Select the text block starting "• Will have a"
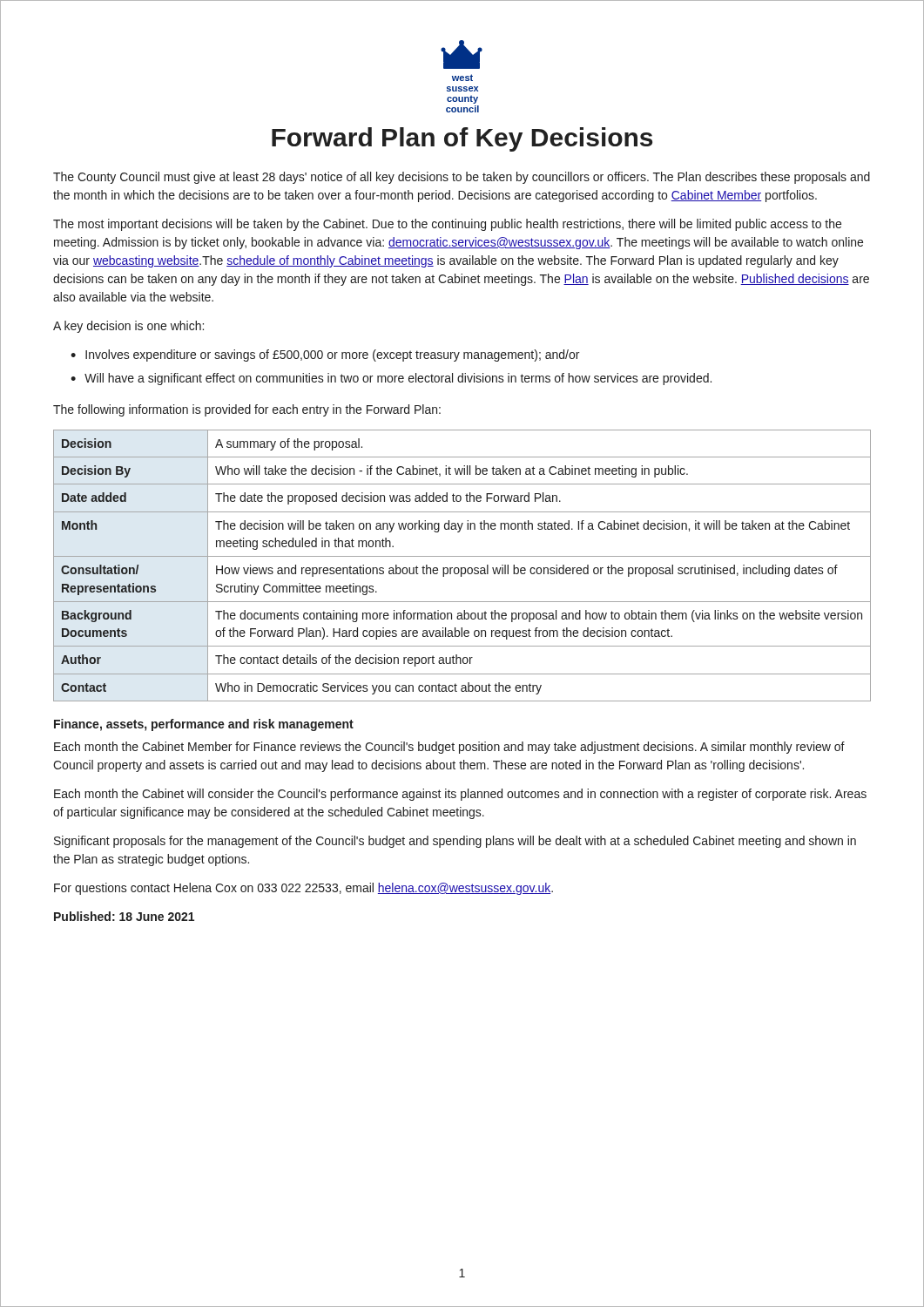The width and height of the screenshot is (924, 1307). pyautogui.click(x=392, y=380)
